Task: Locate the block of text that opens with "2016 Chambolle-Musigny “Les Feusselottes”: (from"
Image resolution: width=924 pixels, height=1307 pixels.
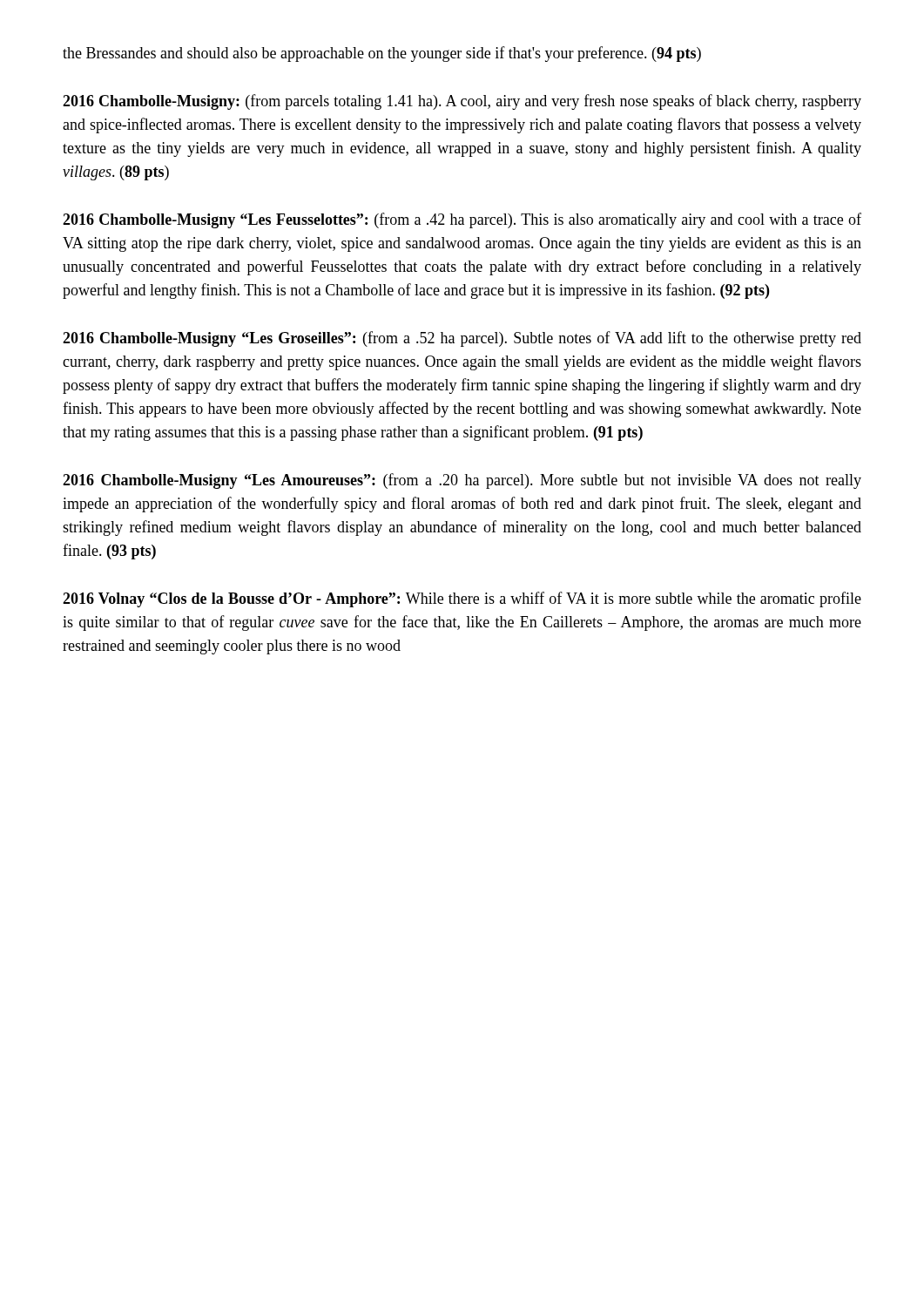Action: click(462, 255)
